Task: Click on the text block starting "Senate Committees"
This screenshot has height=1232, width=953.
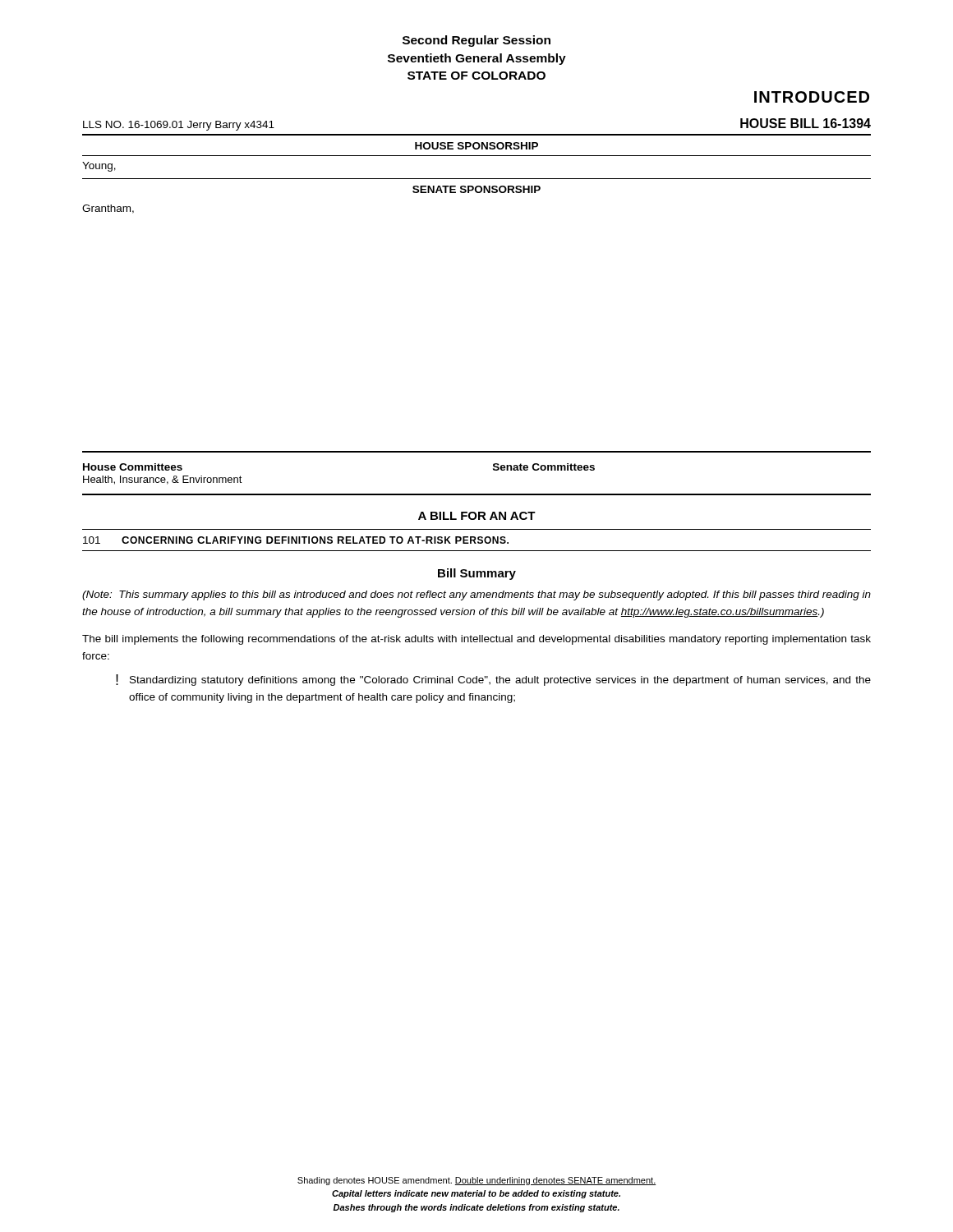Action: 544,467
